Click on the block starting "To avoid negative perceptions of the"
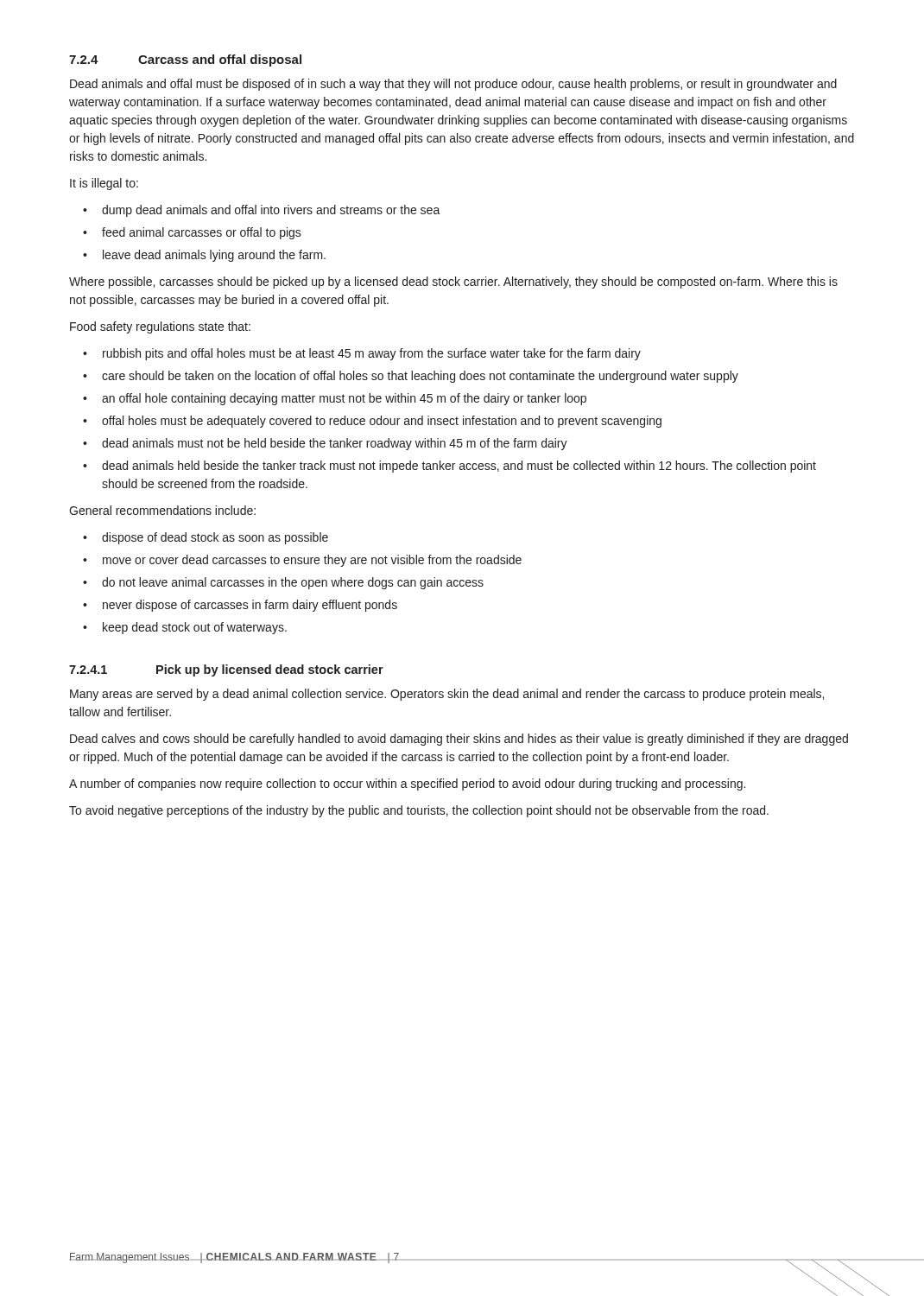Image resolution: width=924 pixels, height=1296 pixels. 462,811
